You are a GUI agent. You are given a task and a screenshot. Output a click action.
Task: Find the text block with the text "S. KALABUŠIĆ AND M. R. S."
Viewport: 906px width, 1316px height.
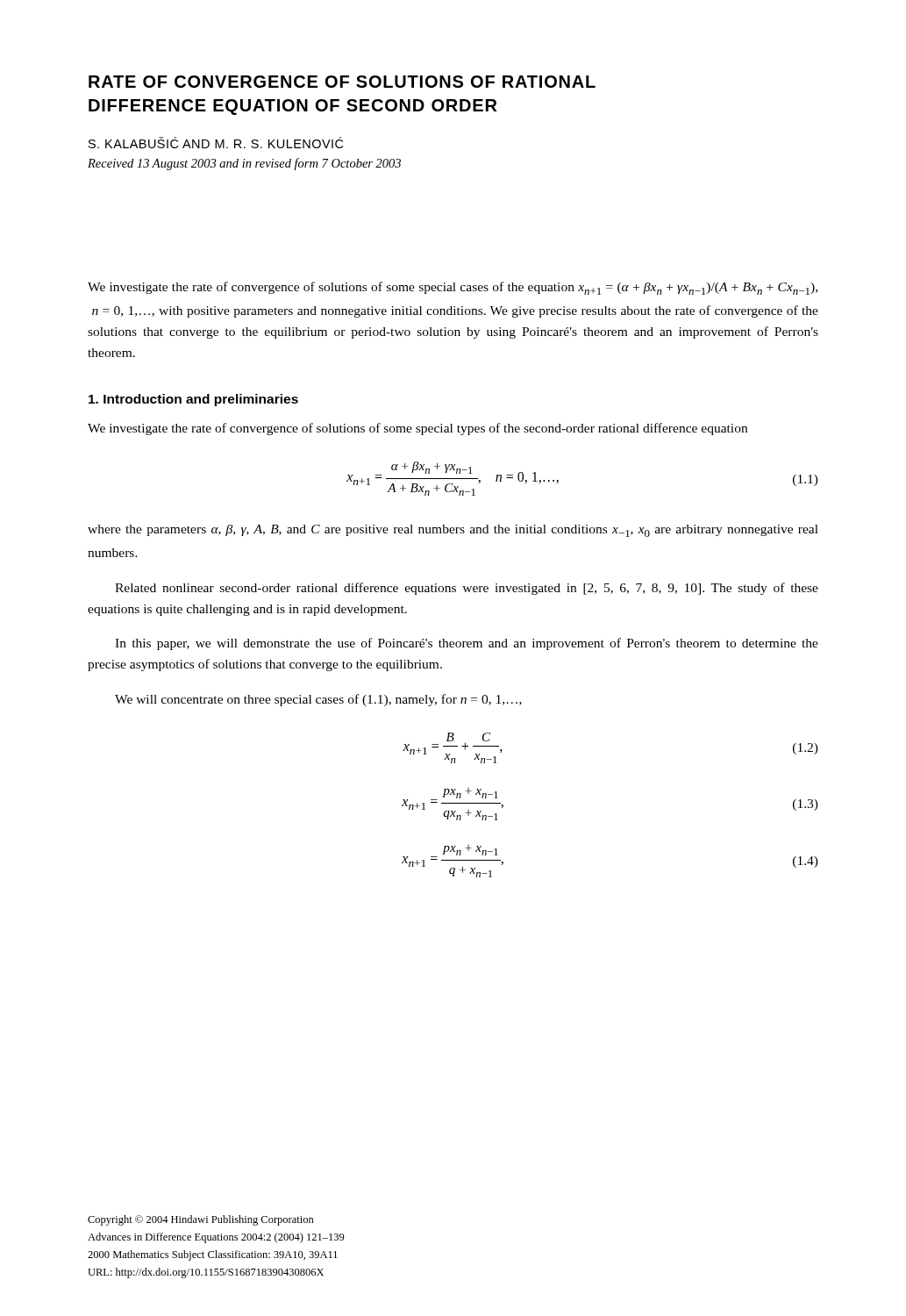(216, 144)
